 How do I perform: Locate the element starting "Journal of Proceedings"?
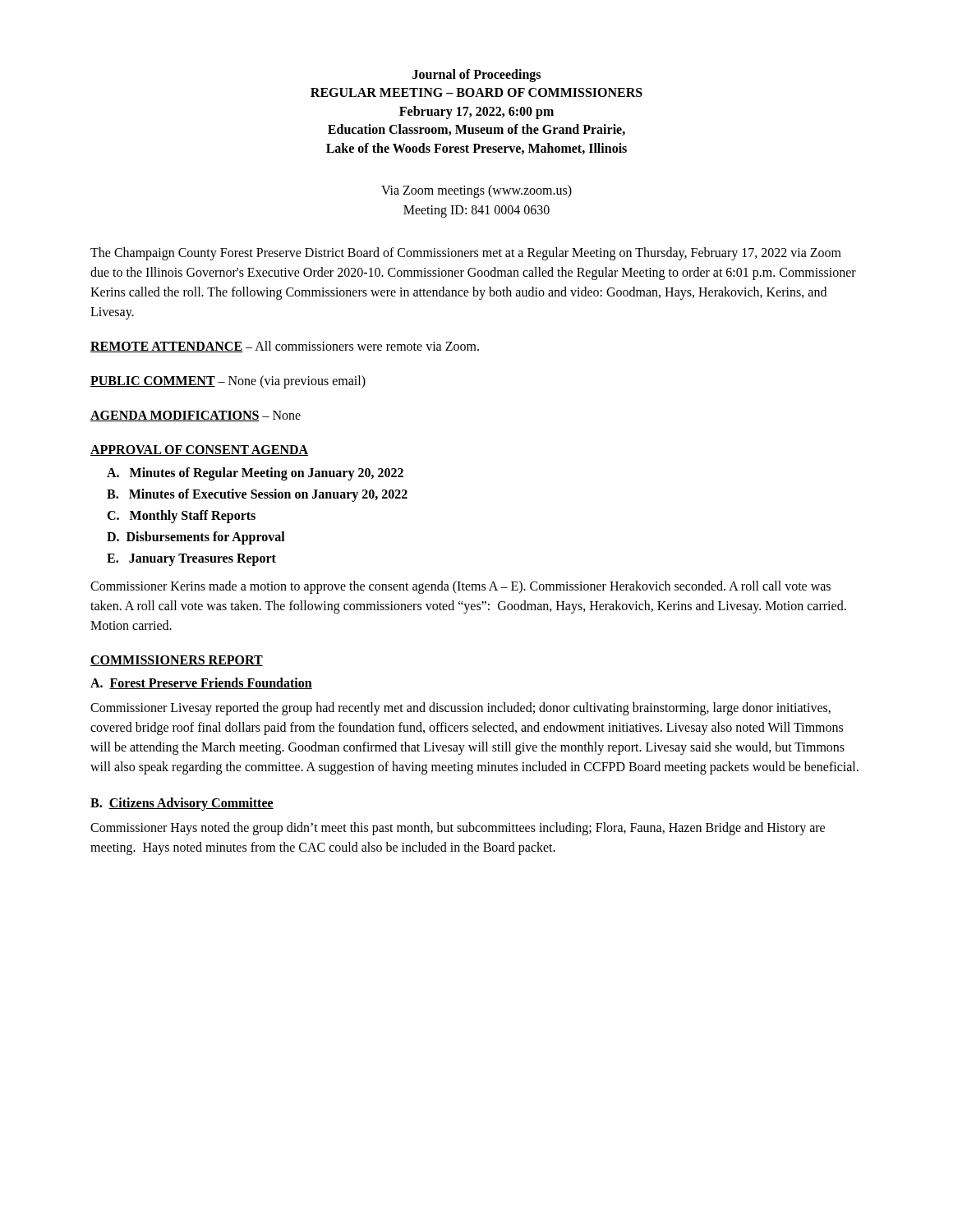tap(476, 112)
